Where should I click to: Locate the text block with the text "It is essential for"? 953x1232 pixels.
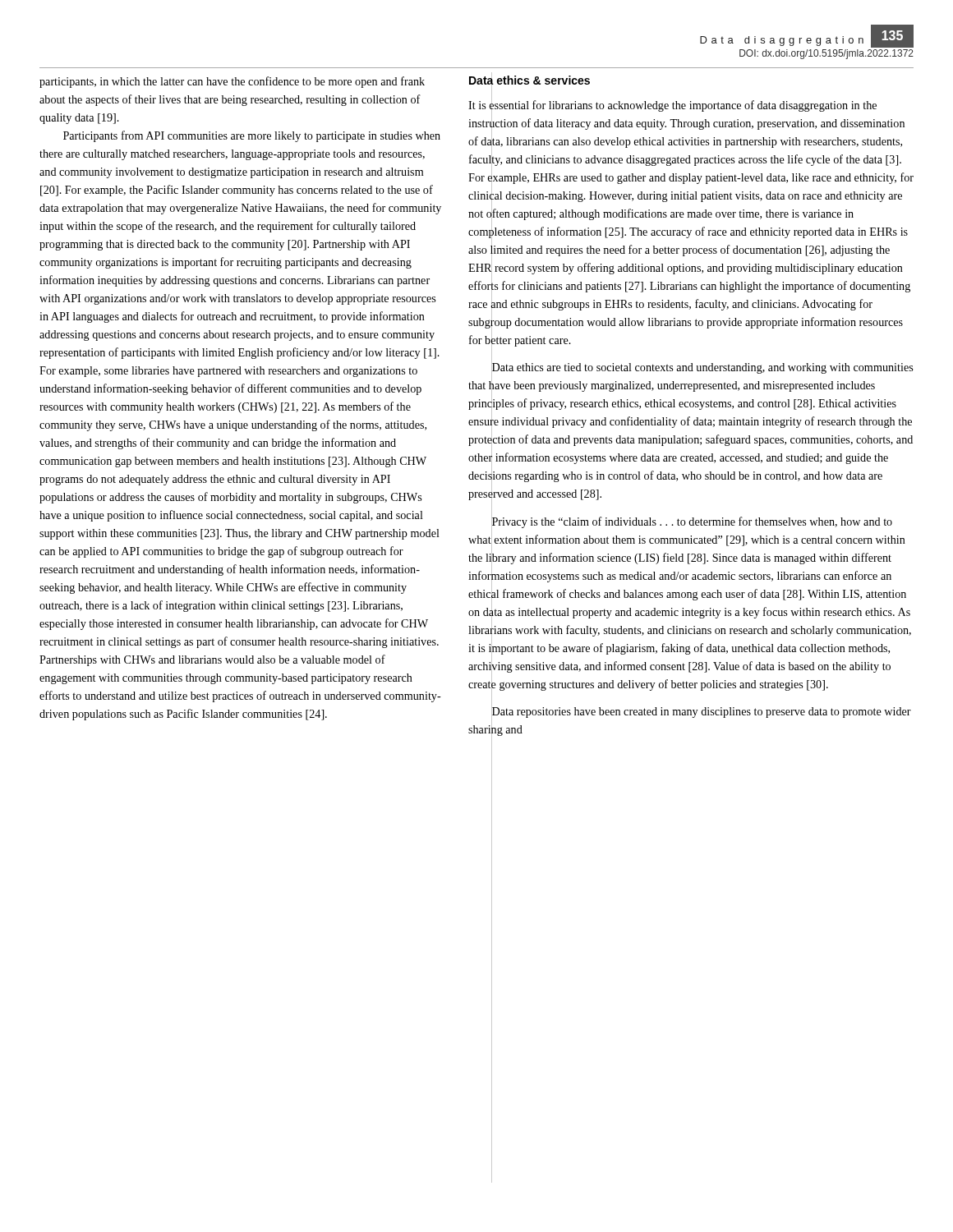click(691, 417)
